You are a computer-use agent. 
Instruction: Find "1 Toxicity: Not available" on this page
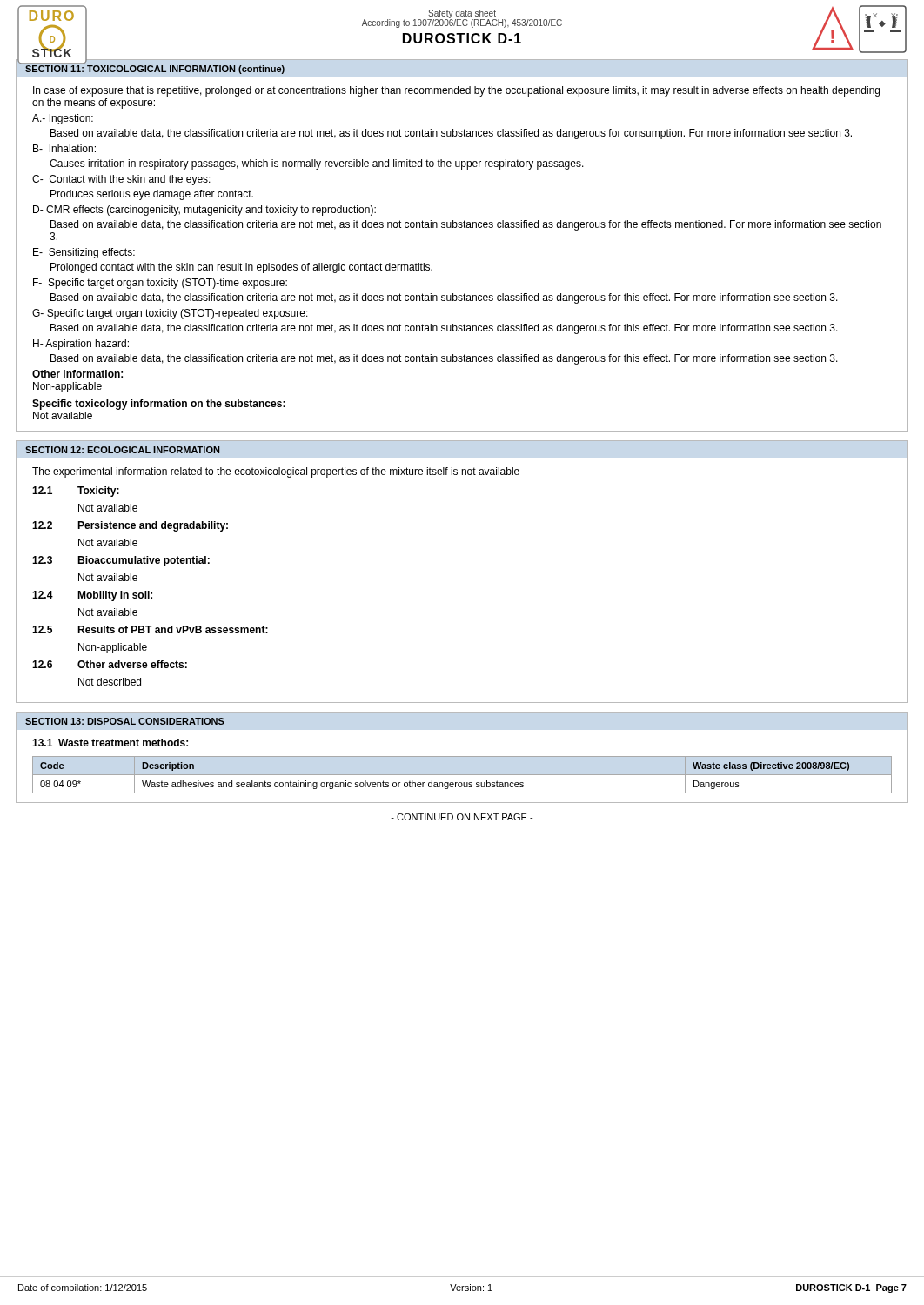[x=76, y=492]
